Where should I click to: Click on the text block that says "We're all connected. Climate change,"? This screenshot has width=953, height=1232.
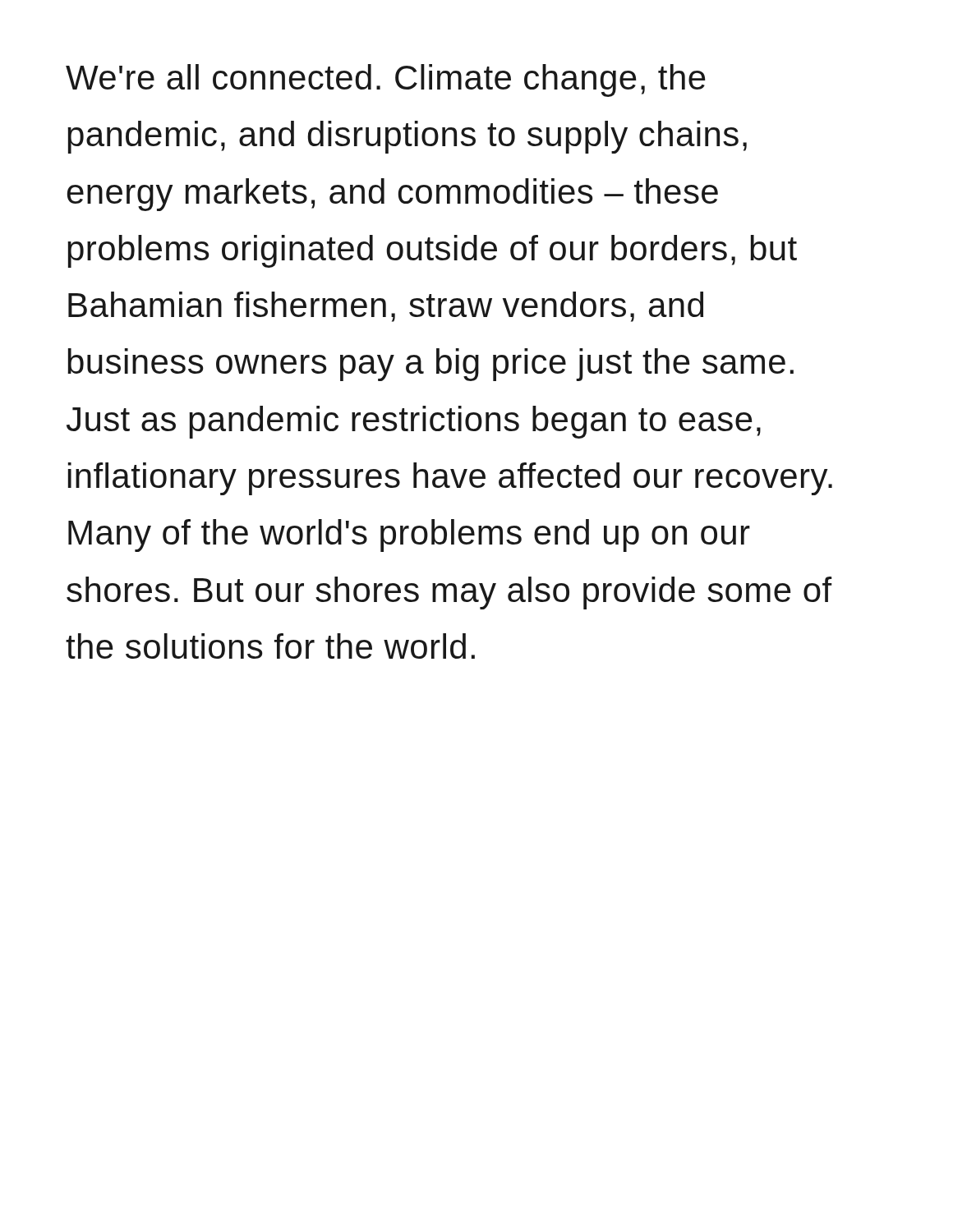coord(451,362)
